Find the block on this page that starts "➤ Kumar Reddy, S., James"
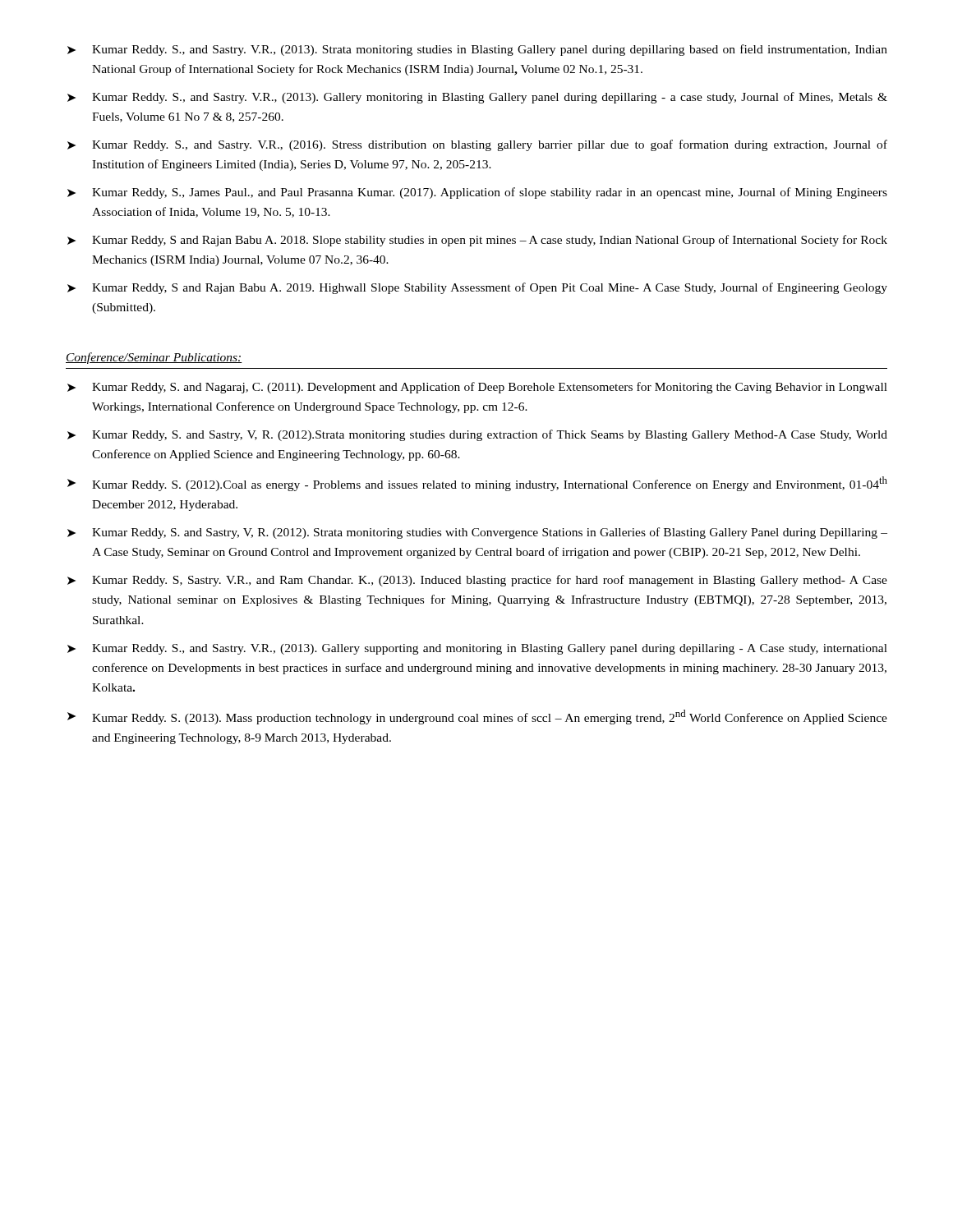The height and width of the screenshot is (1232, 953). tap(476, 202)
